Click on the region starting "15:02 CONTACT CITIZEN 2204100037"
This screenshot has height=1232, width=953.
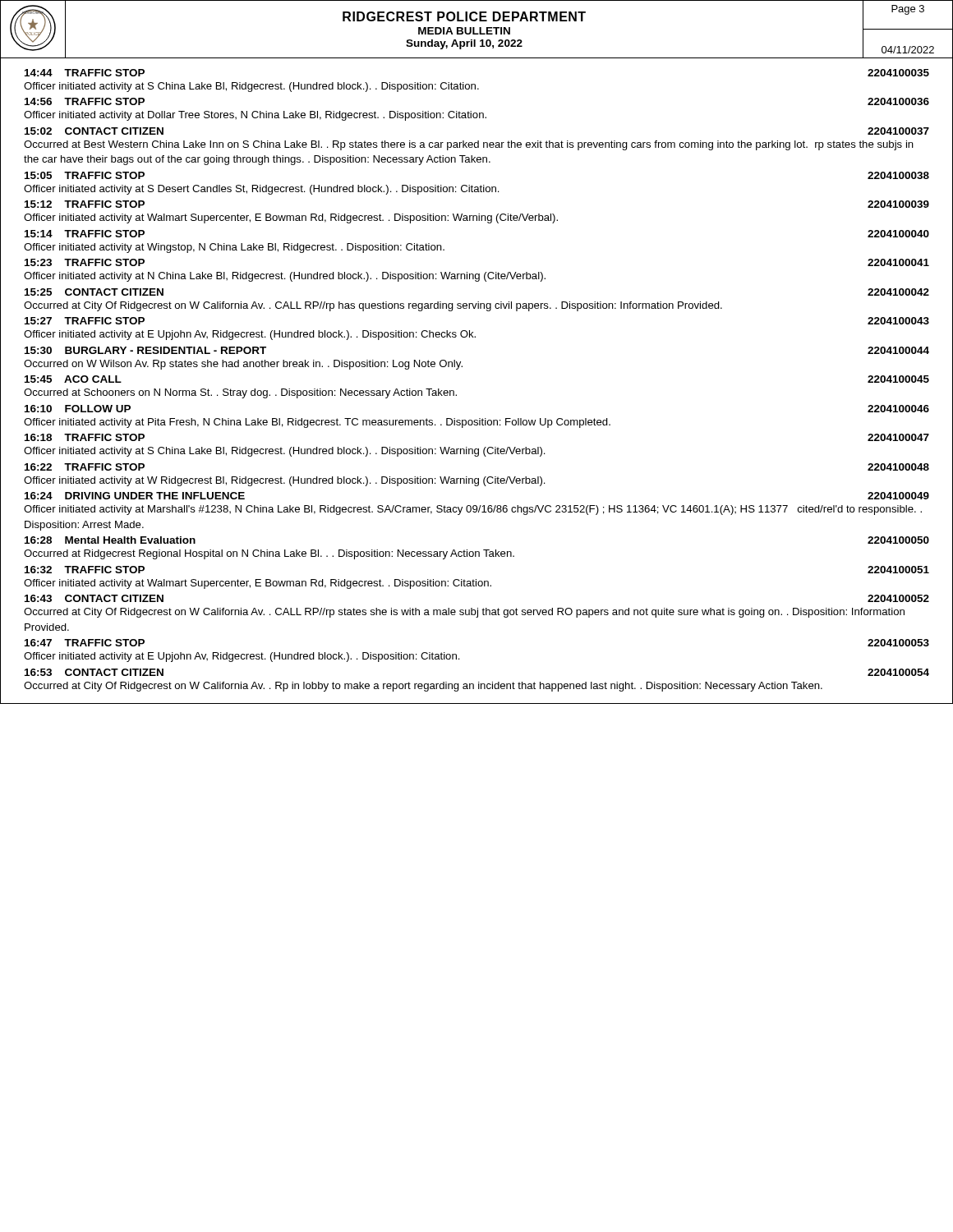tap(476, 146)
